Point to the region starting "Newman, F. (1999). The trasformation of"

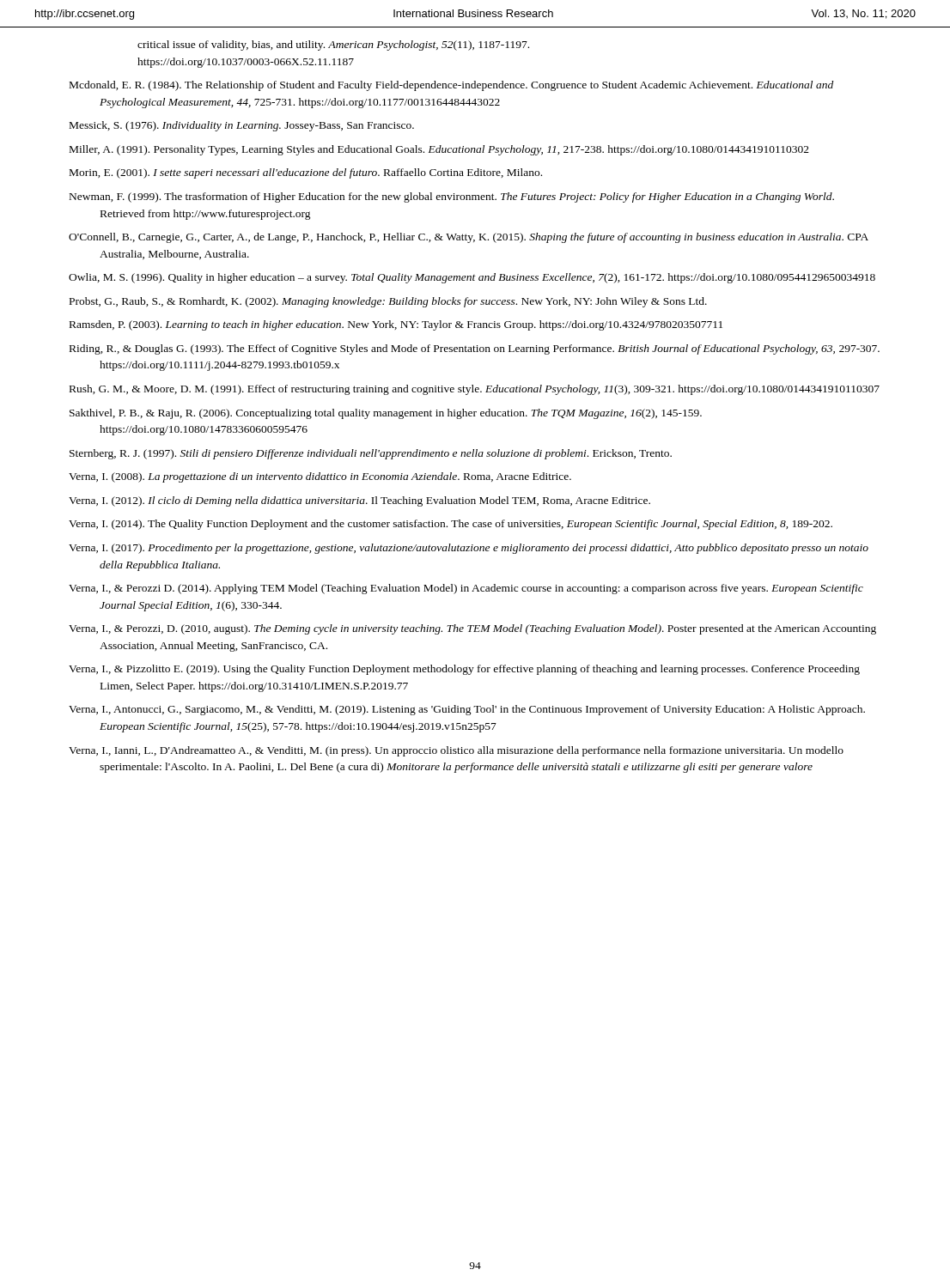point(452,205)
